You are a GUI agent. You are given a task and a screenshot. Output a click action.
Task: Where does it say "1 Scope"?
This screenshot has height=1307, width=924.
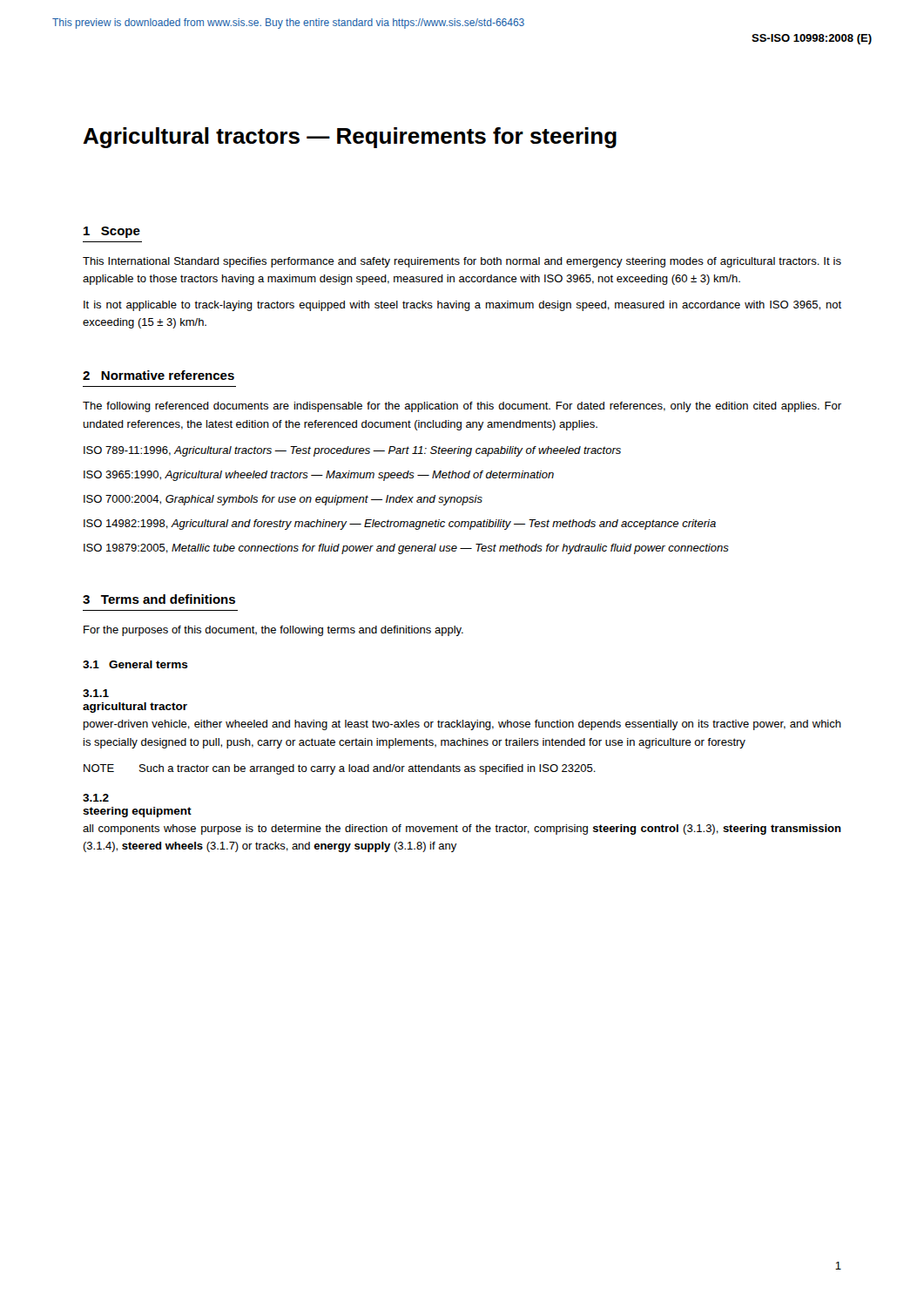(111, 230)
